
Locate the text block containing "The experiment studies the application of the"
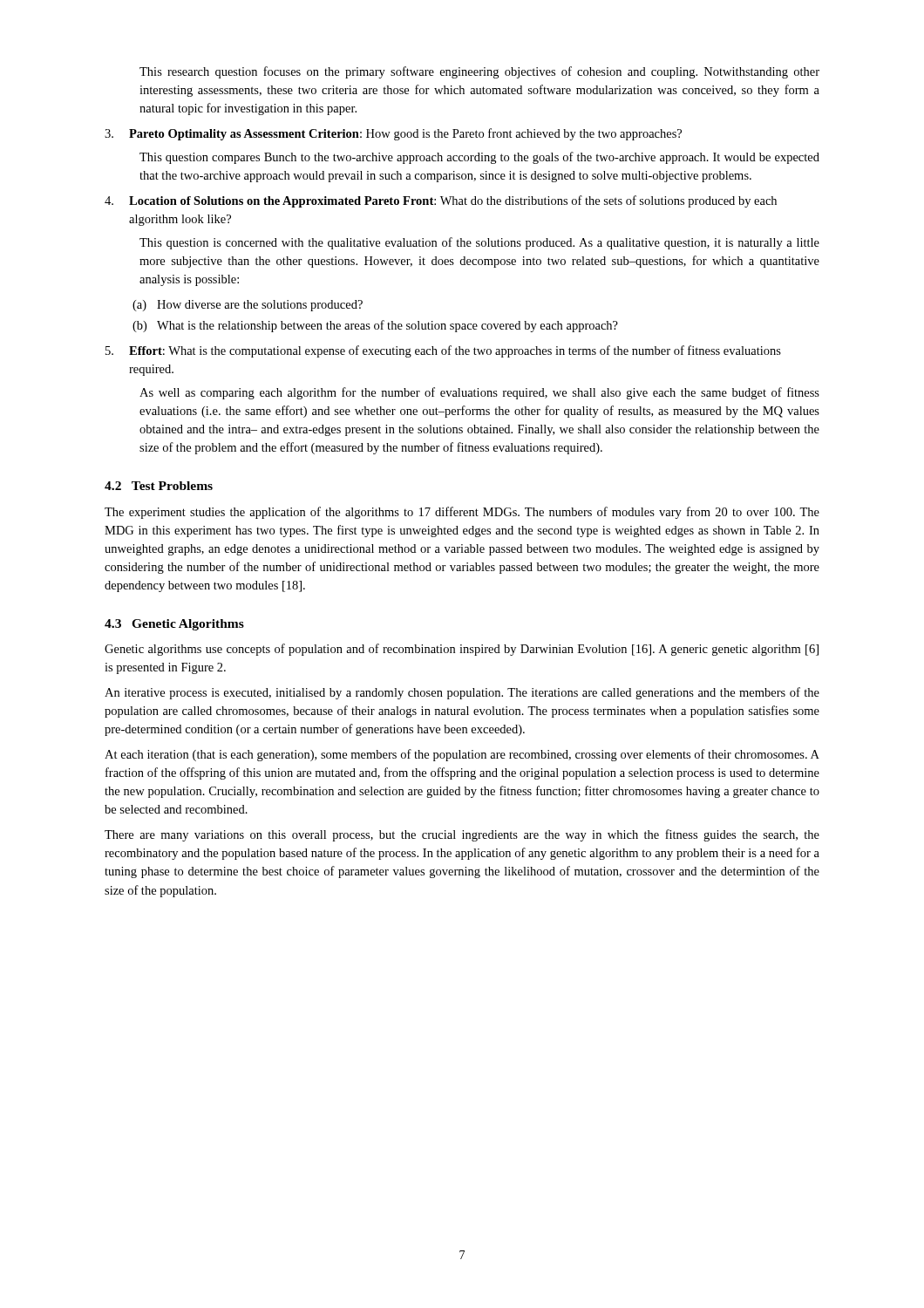(x=462, y=549)
